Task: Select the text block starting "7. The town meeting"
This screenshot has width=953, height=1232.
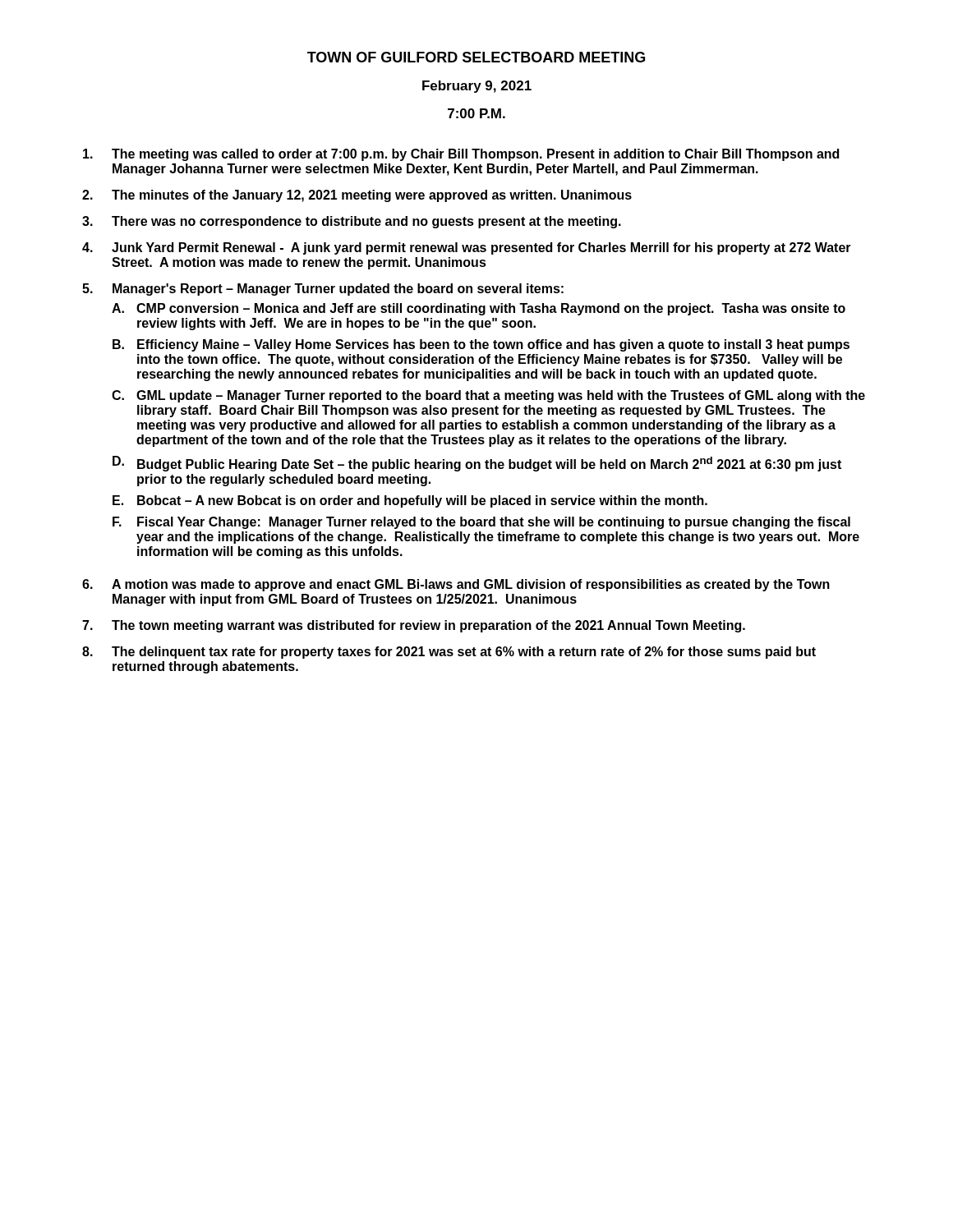Action: click(476, 626)
